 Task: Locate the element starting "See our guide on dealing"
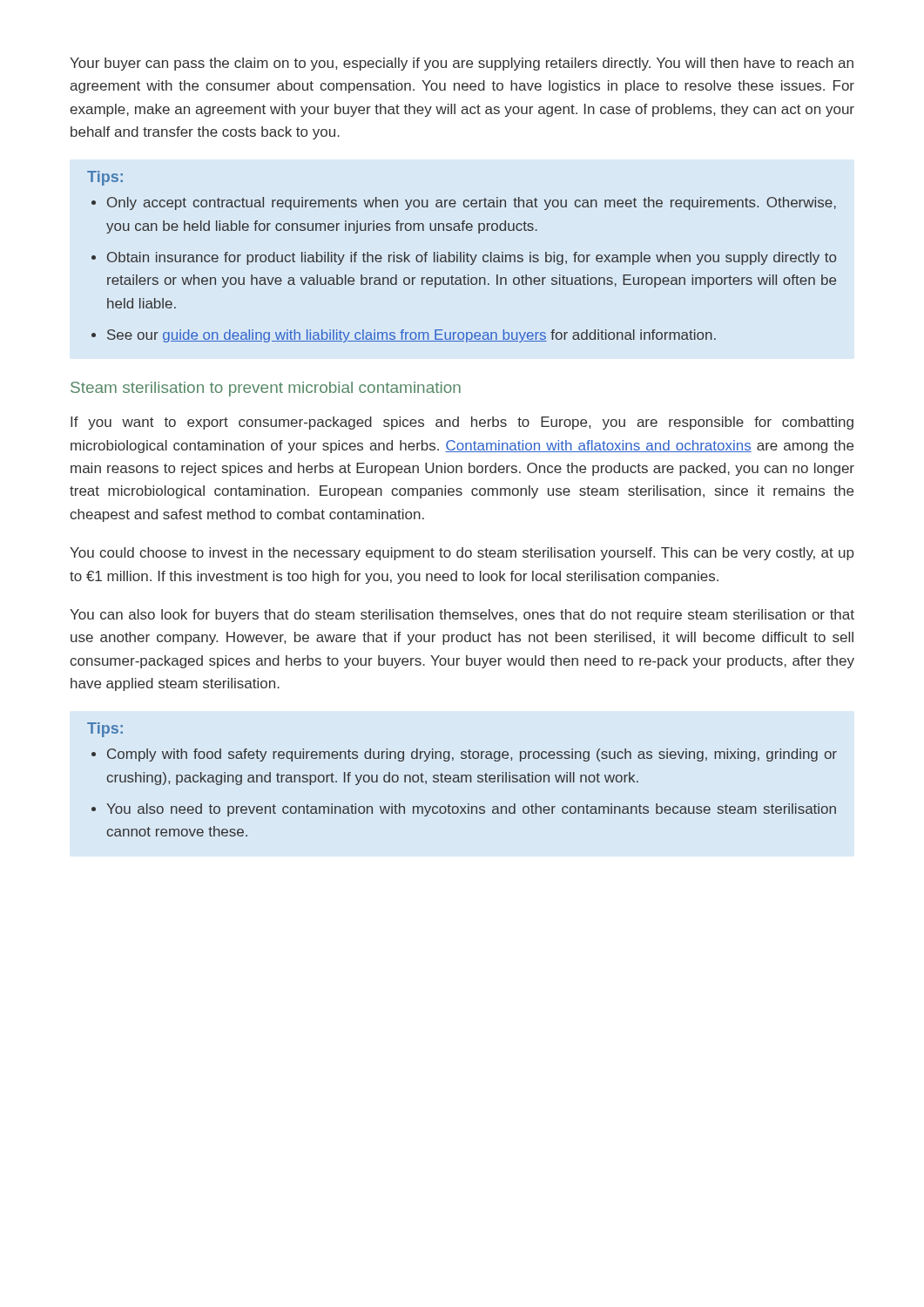[x=412, y=335]
